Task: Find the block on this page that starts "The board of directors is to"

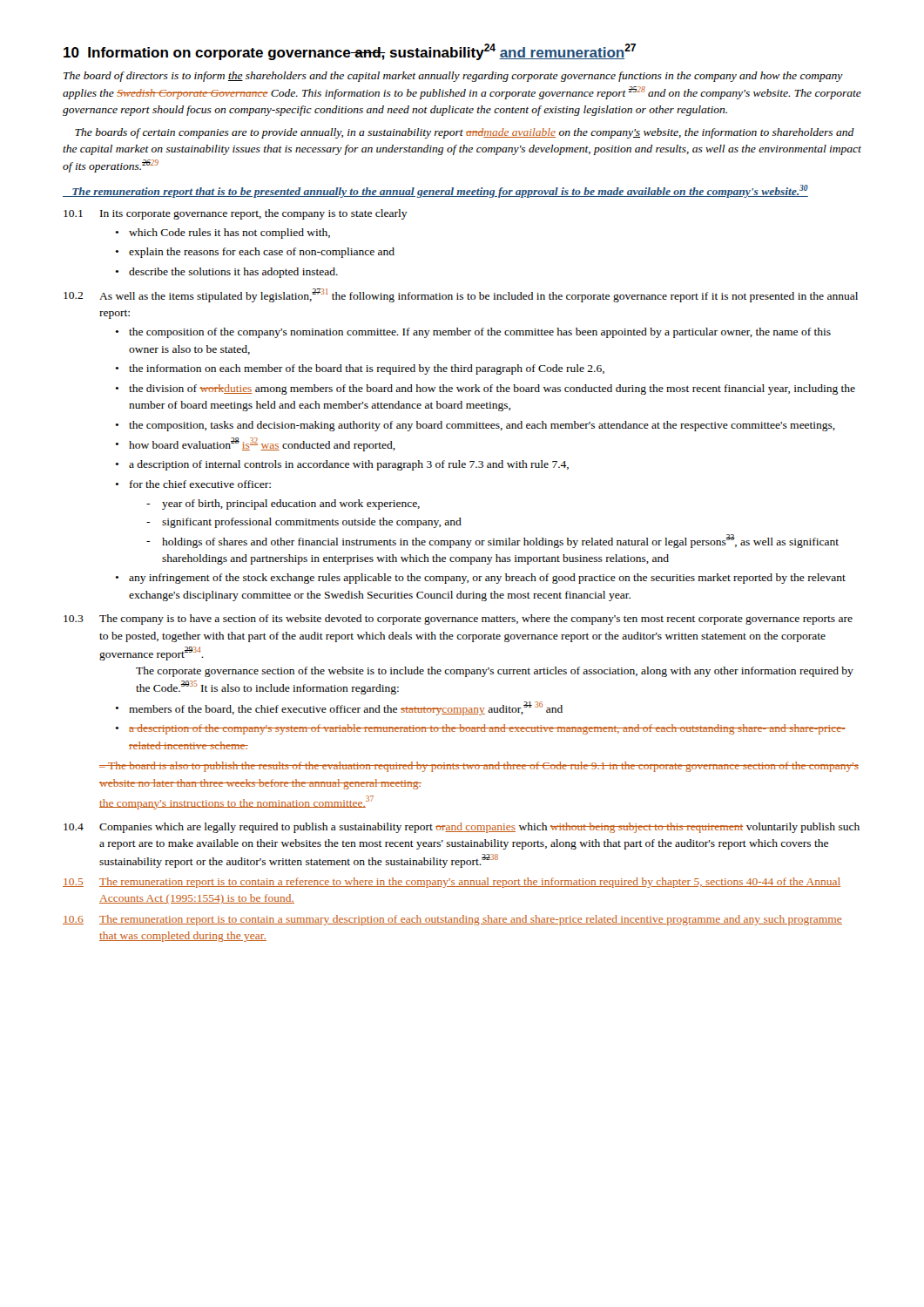Action: (462, 92)
